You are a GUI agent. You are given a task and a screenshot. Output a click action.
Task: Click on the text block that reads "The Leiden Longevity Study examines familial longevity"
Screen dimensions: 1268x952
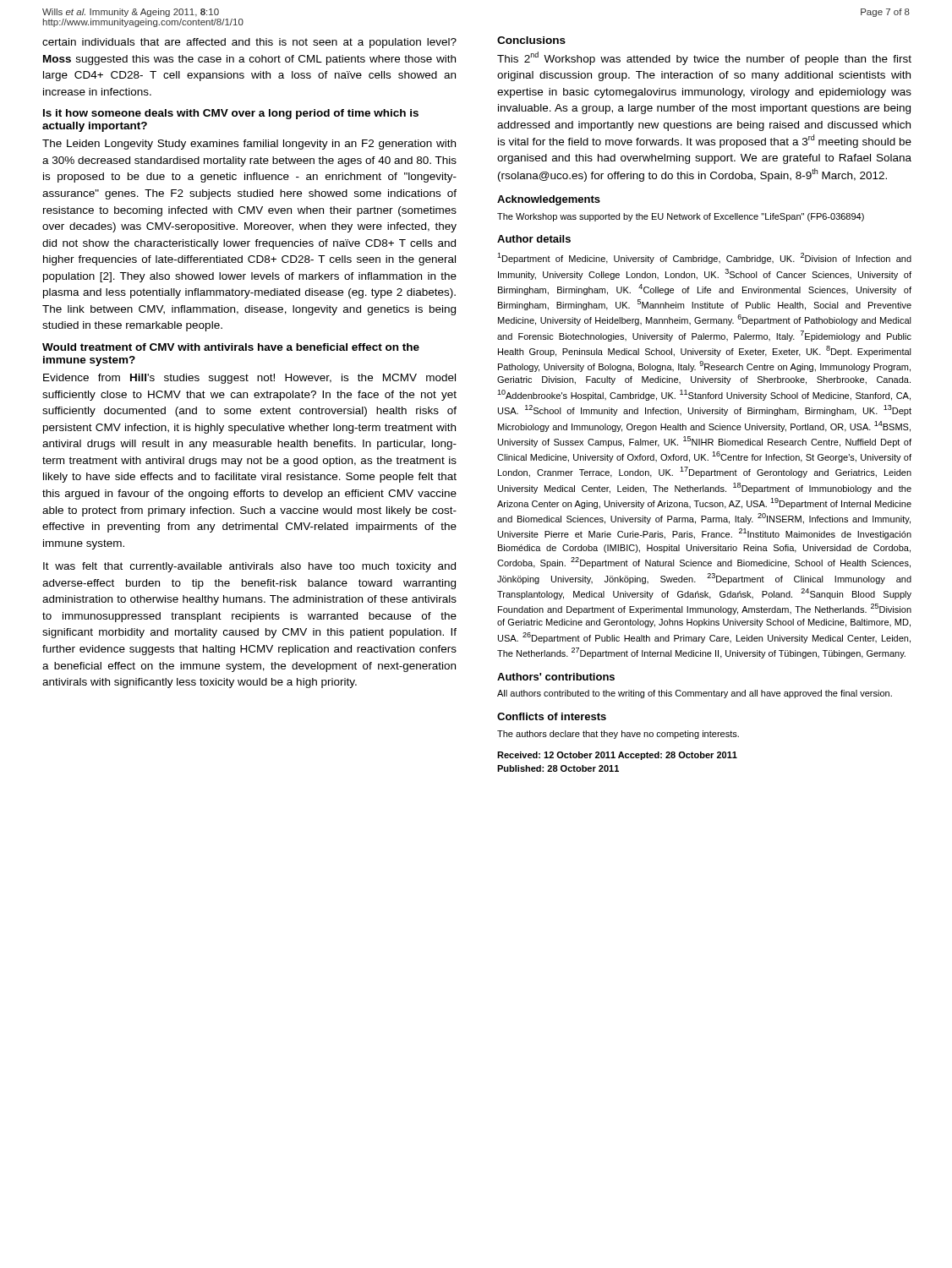pyautogui.click(x=249, y=235)
